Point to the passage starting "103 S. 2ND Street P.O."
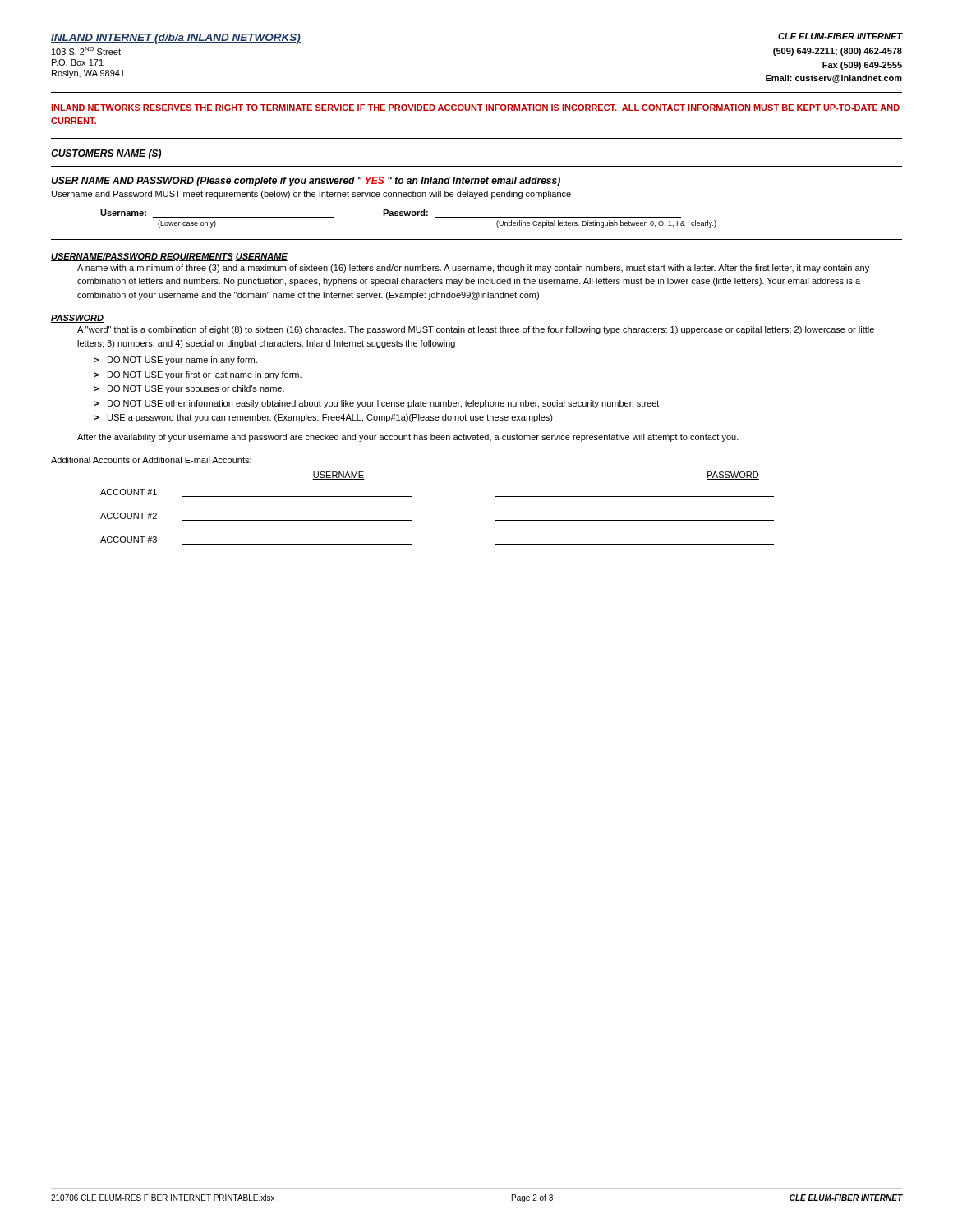Viewport: 953px width, 1232px height. point(86,51)
